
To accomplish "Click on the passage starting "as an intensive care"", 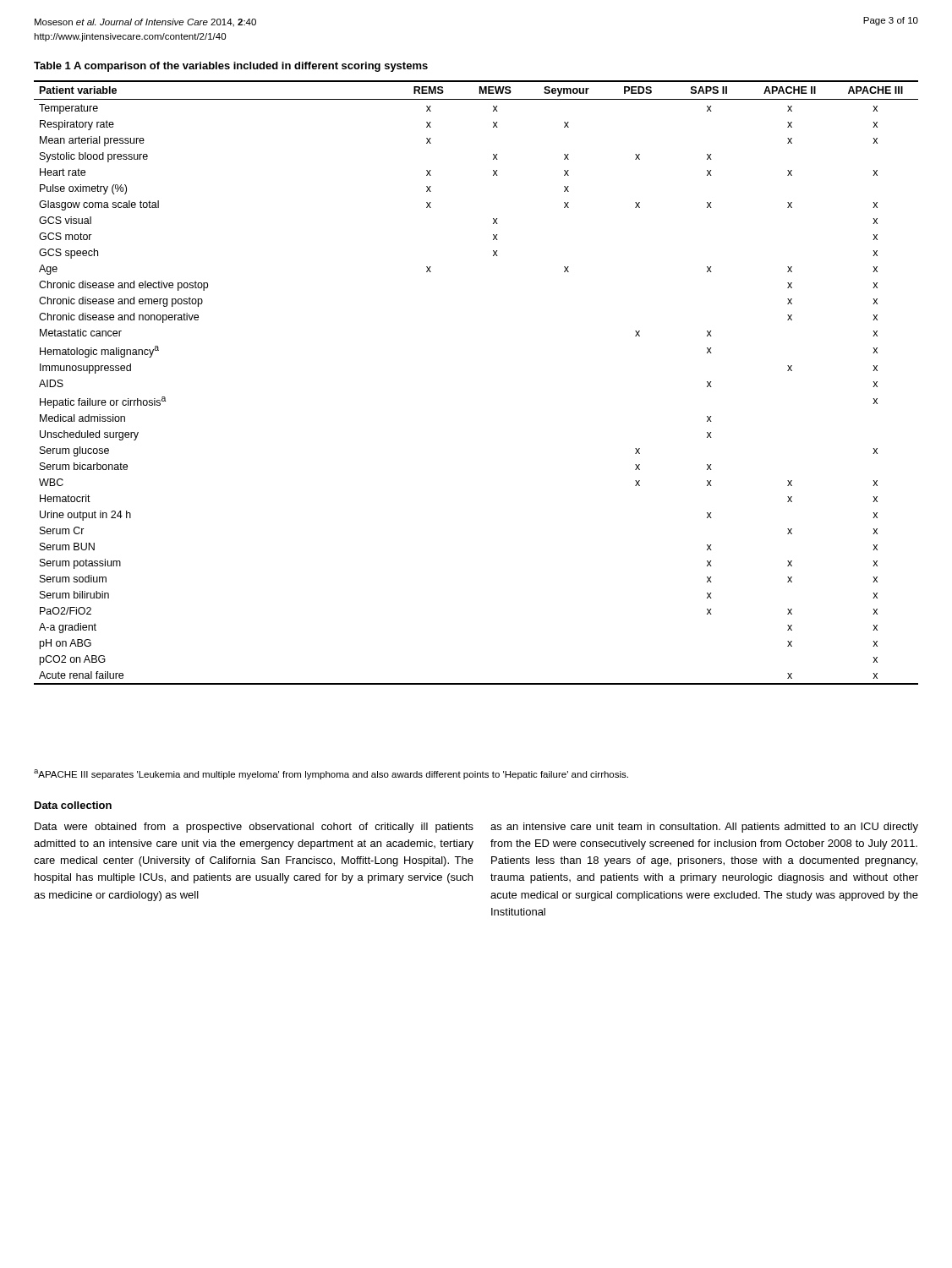I will tap(704, 869).
